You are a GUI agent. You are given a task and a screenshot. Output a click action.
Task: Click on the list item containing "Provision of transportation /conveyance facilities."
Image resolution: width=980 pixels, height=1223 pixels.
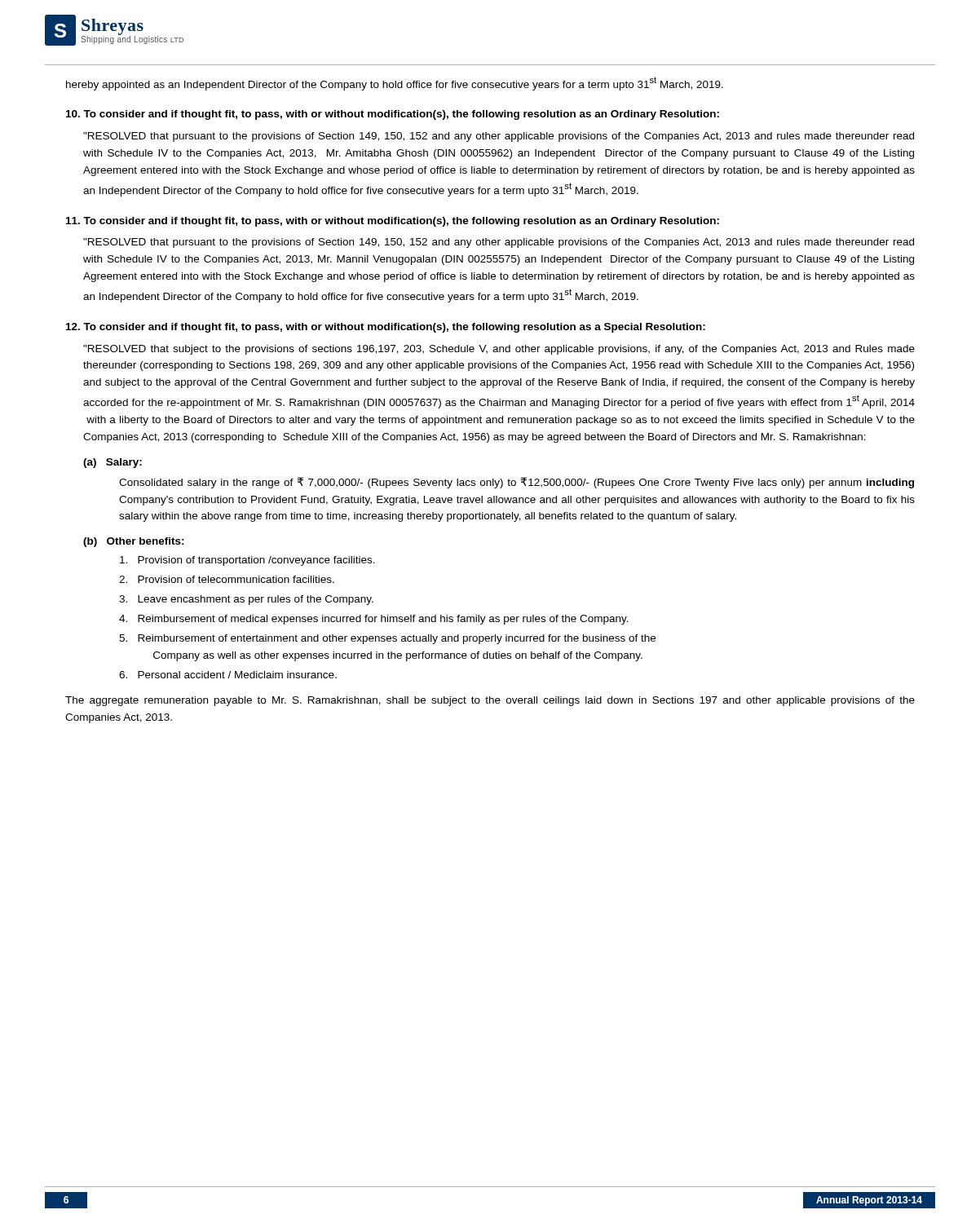247,560
